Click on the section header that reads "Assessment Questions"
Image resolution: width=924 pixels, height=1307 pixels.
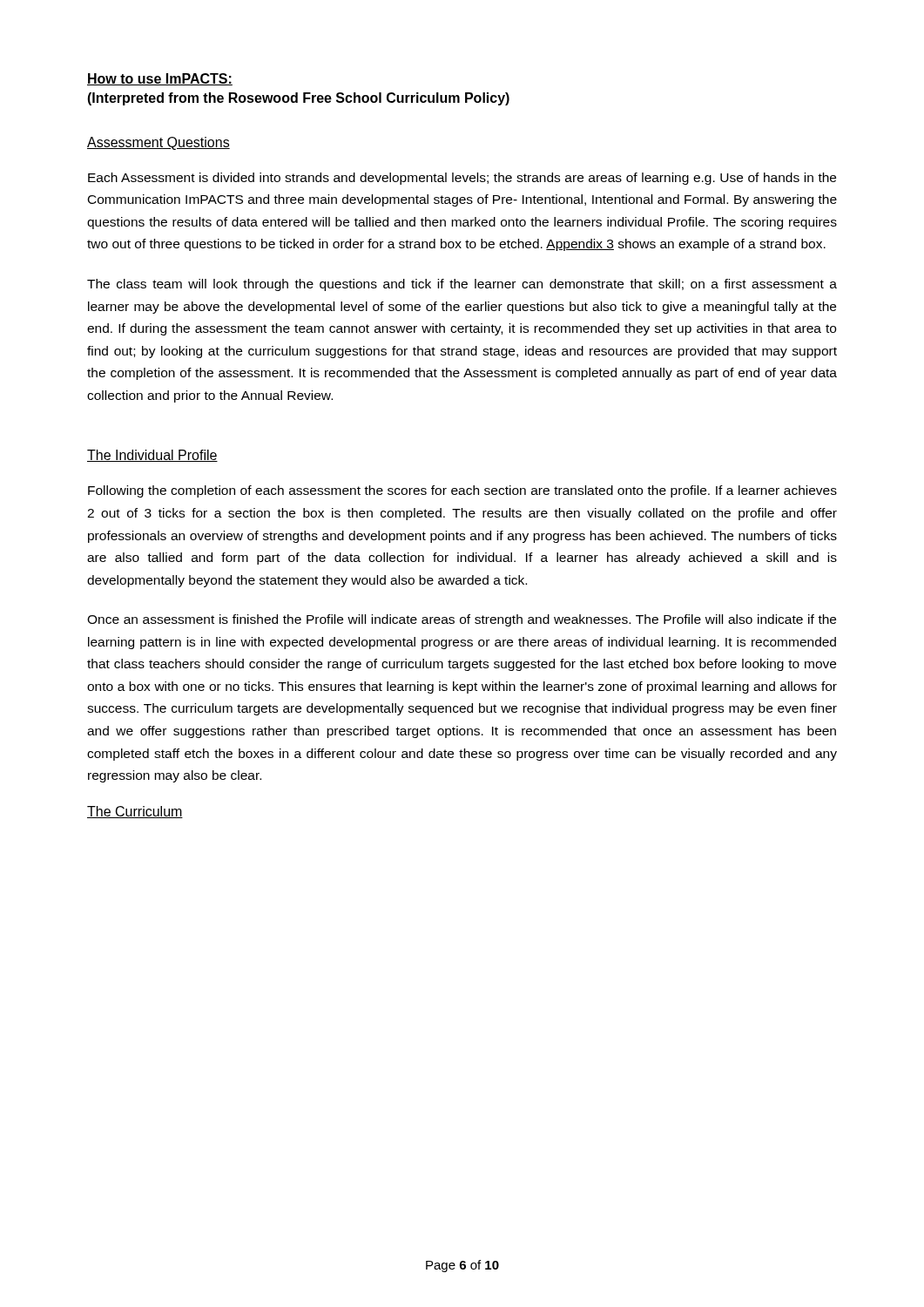(158, 142)
